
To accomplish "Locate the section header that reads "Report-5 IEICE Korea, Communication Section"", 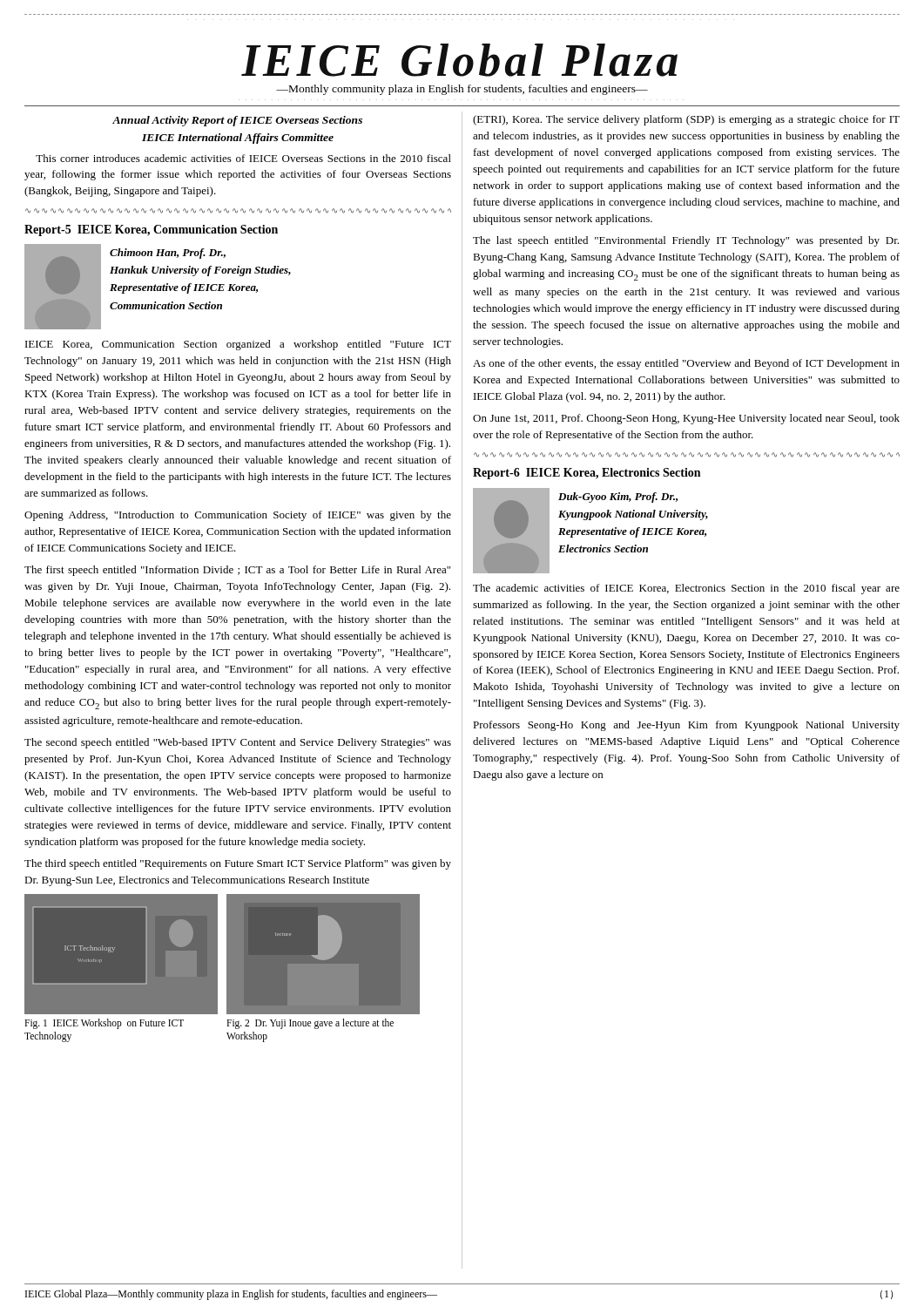I will click(151, 230).
